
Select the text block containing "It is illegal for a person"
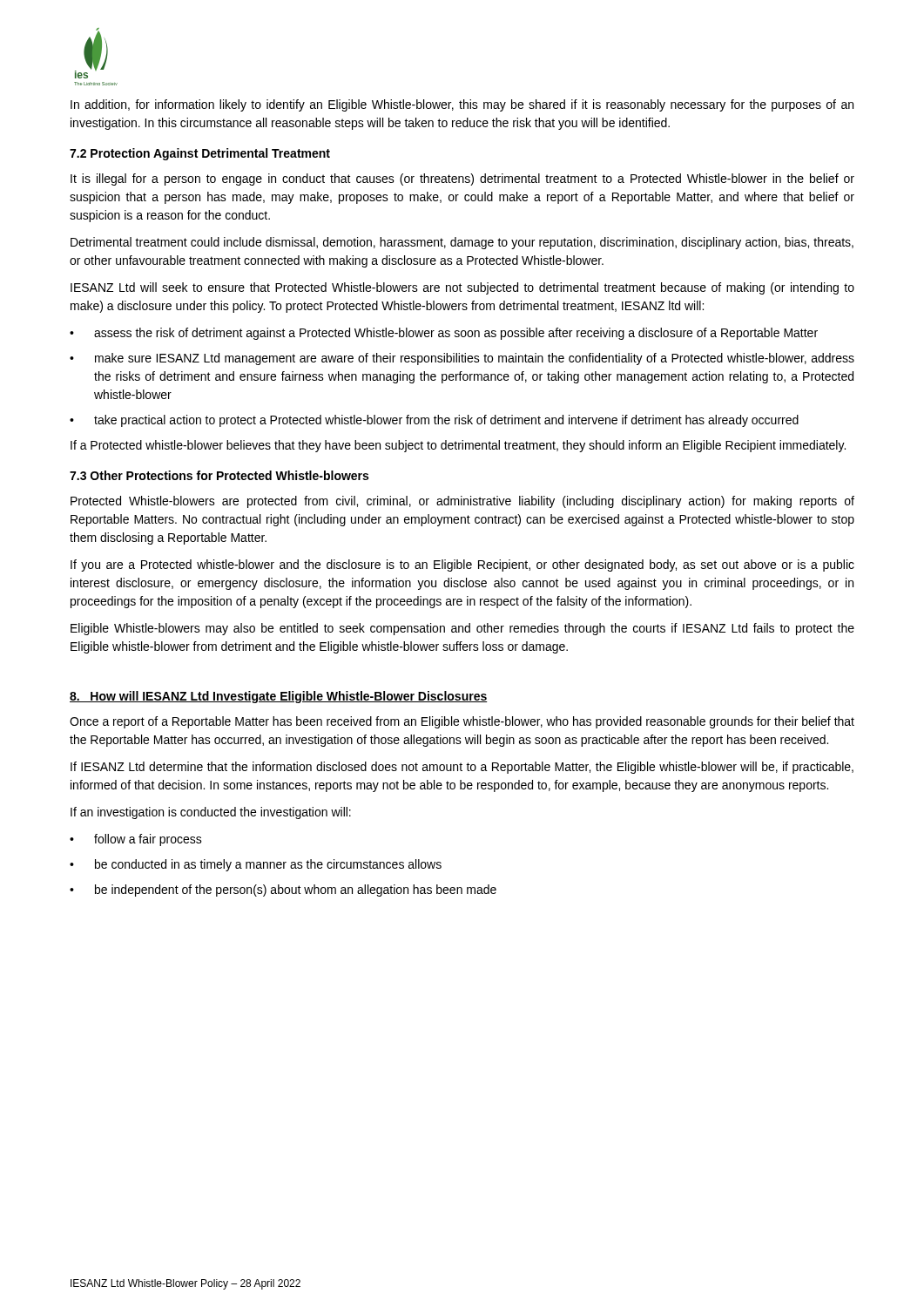point(462,197)
